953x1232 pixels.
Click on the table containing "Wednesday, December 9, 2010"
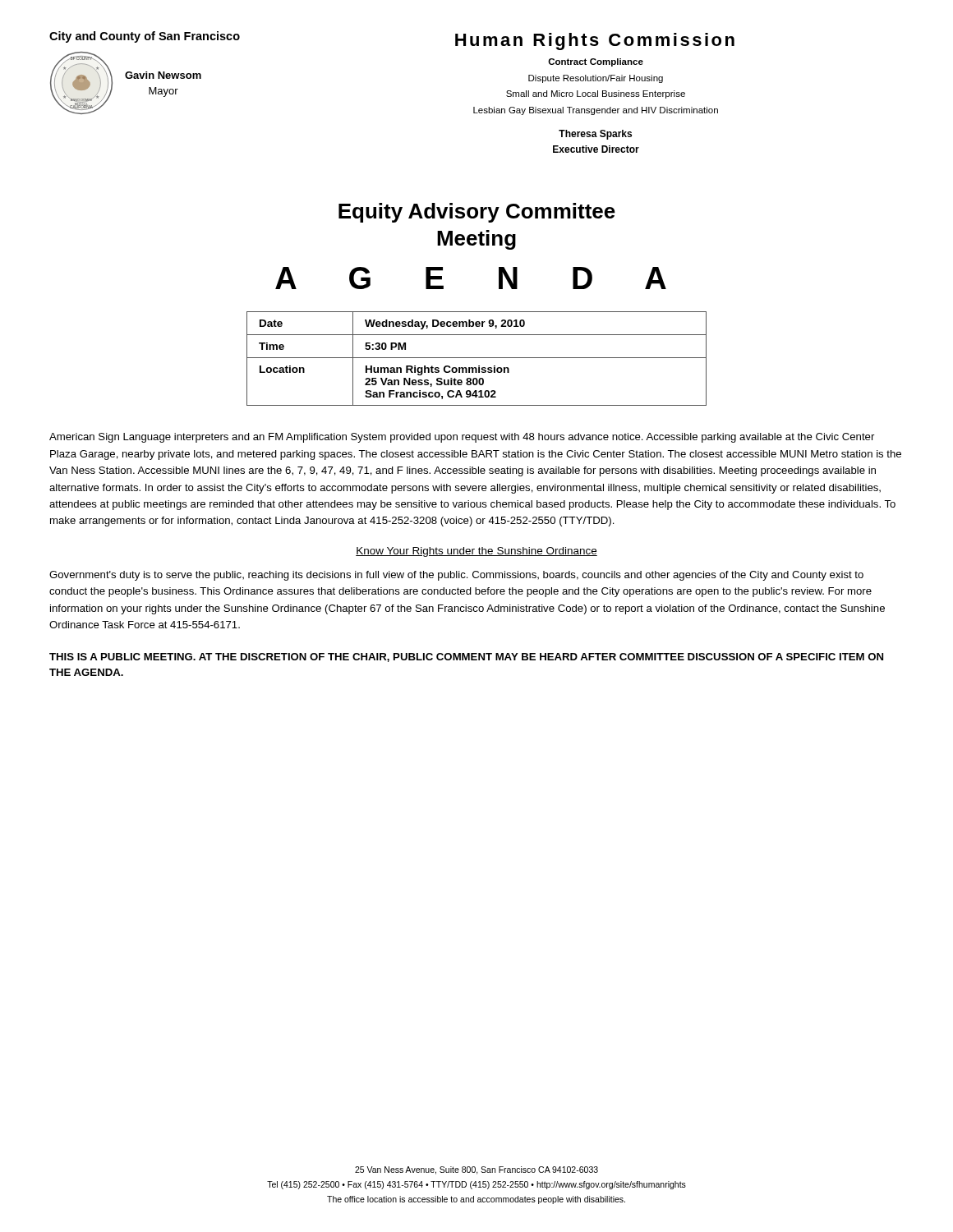[476, 359]
